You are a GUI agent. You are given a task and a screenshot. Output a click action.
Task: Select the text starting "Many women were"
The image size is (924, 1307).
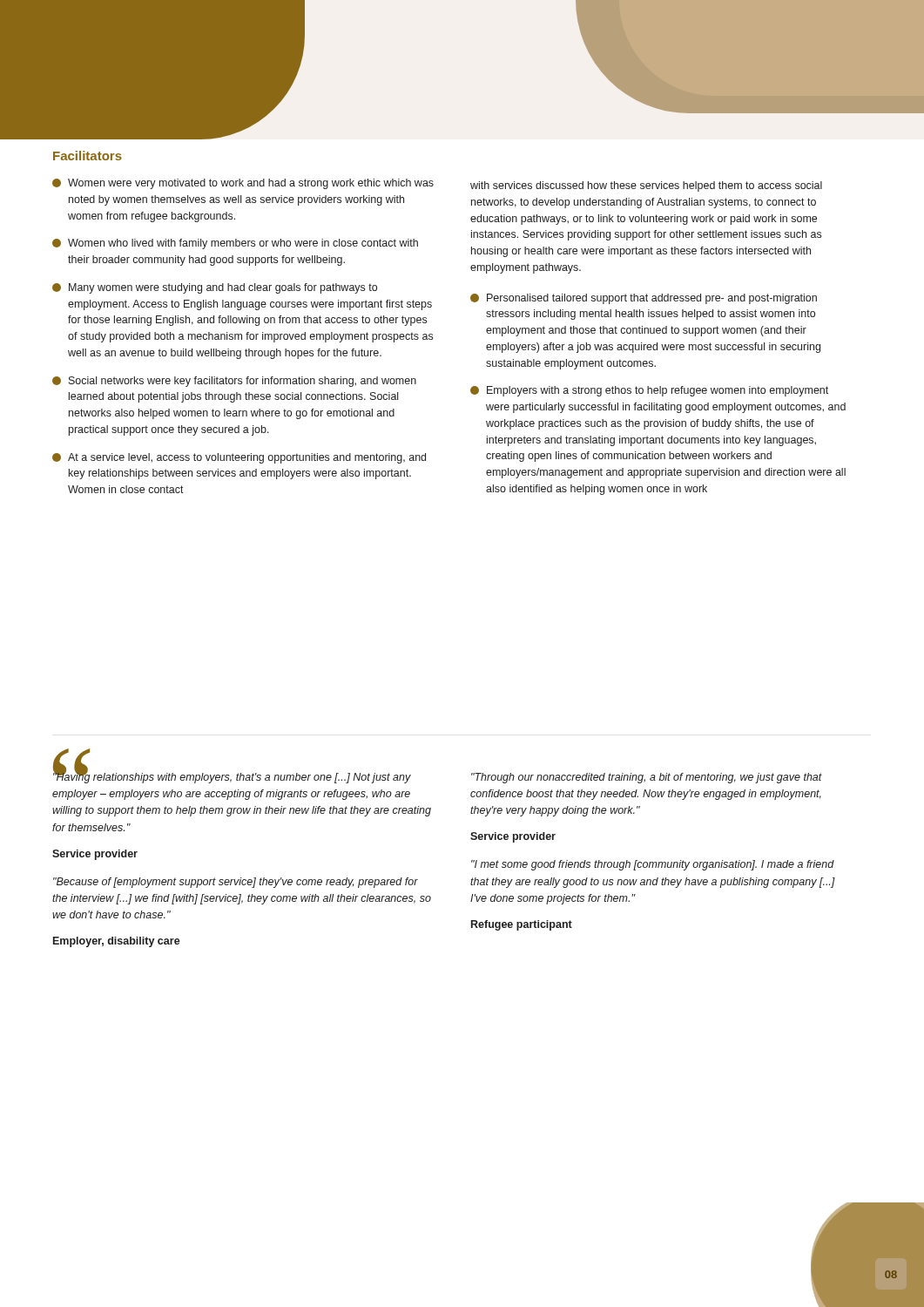[x=244, y=320]
